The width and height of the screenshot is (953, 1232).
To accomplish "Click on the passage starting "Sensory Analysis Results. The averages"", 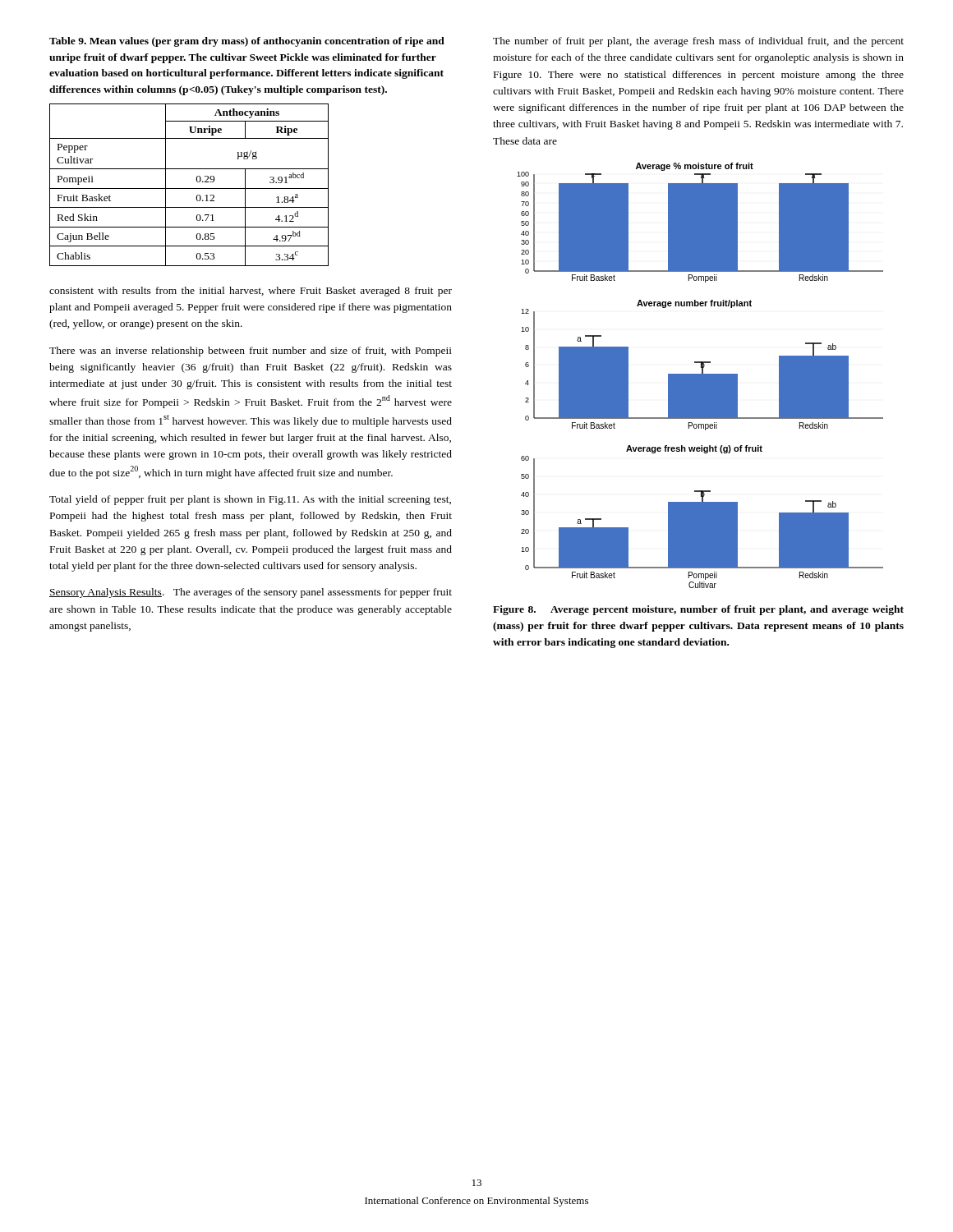I will [x=251, y=609].
